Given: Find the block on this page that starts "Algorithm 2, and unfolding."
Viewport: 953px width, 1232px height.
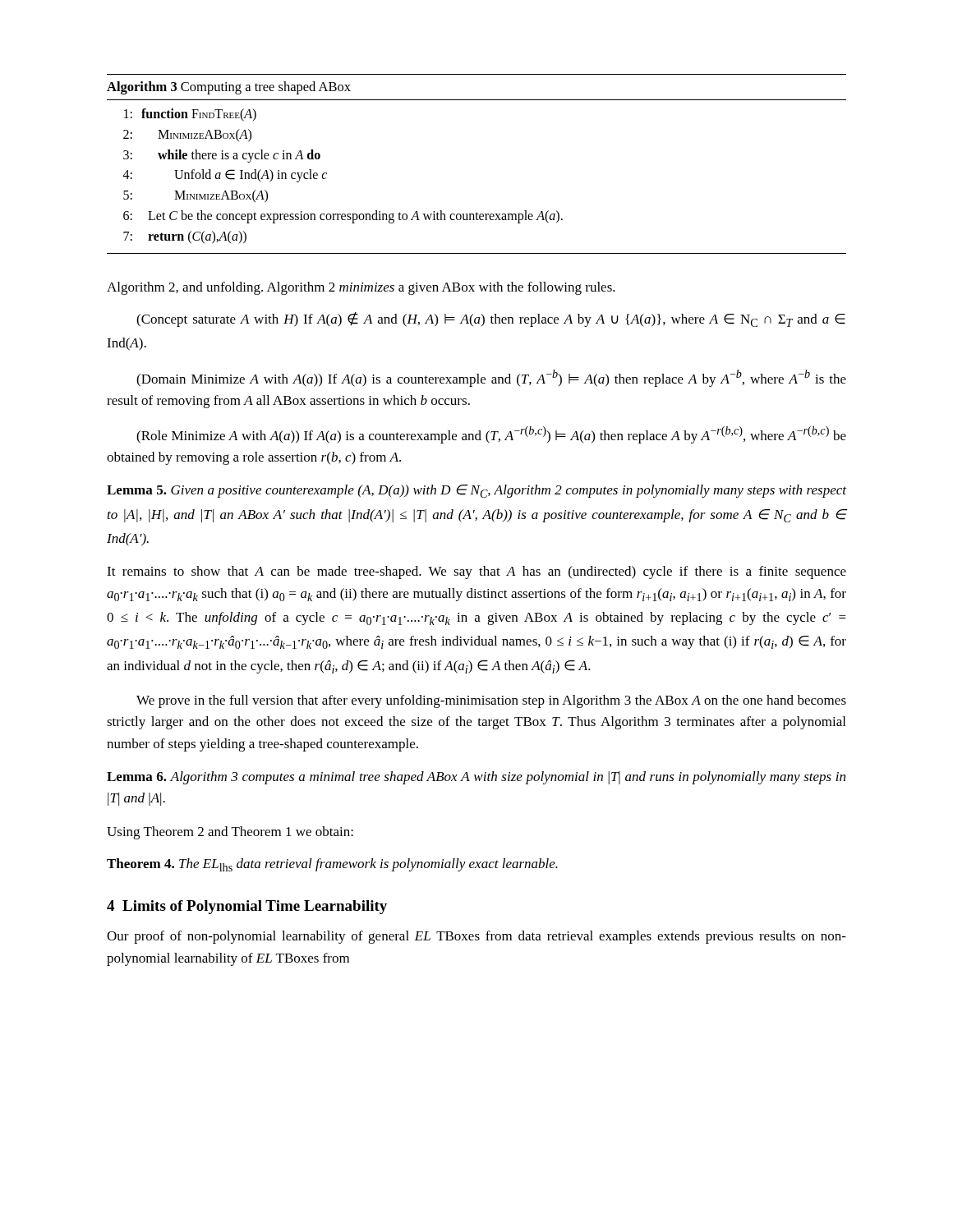Looking at the screenshot, I should pyautogui.click(x=476, y=287).
